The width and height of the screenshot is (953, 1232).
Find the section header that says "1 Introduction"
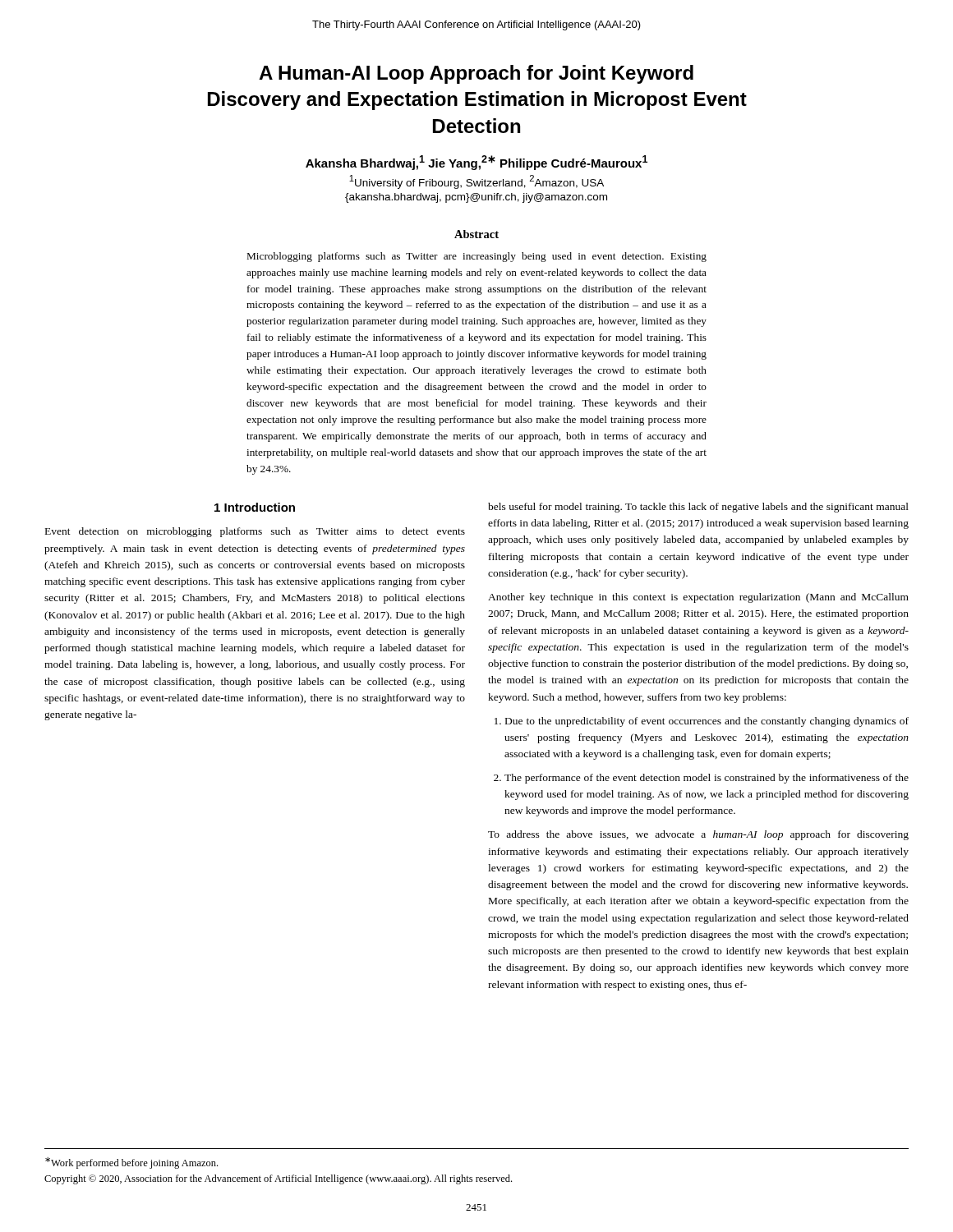[255, 507]
